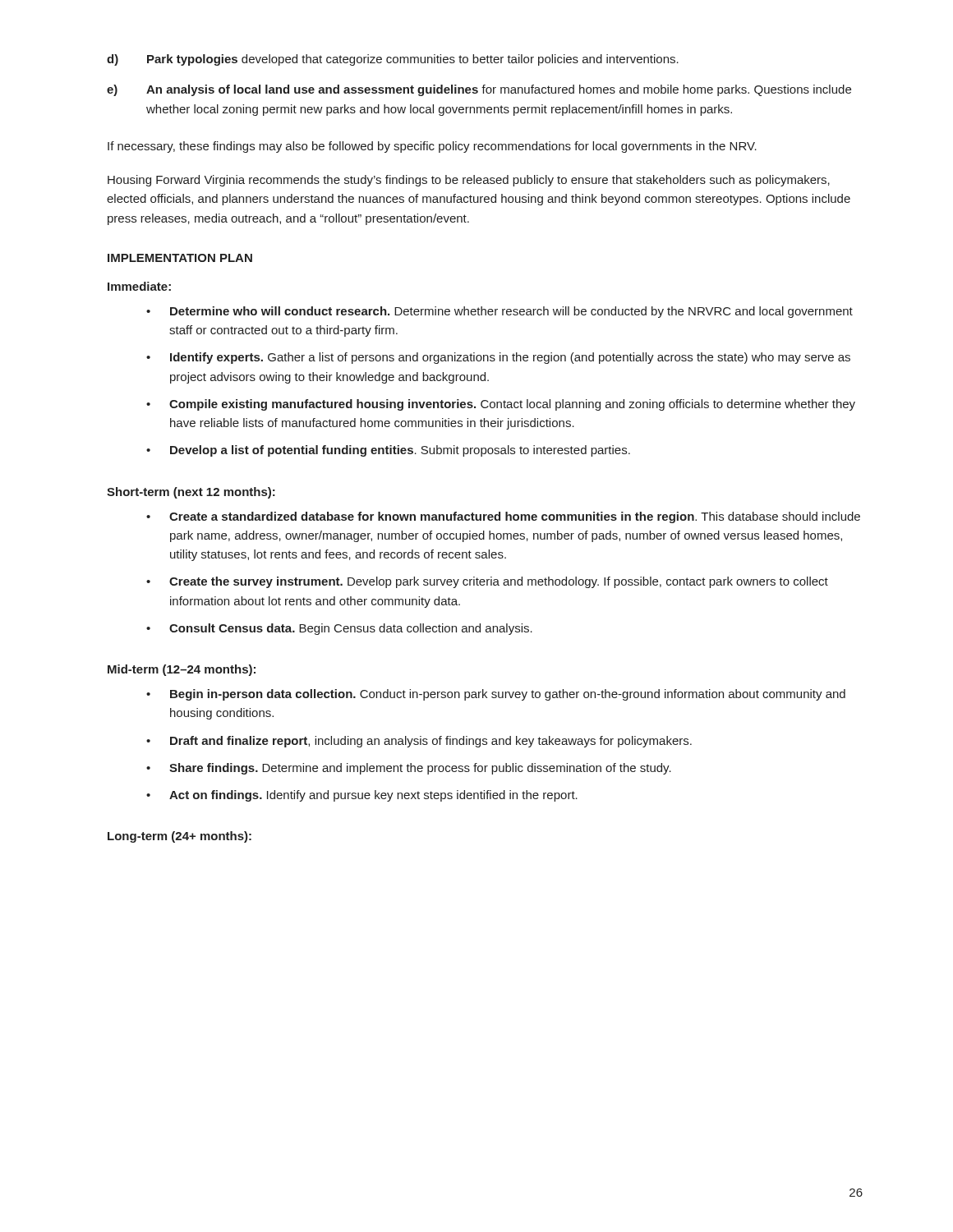Screen dimensions: 1232x953
Task: Click on the text starting "If necessary, these findings may also be followed"
Action: pos(432,146)
